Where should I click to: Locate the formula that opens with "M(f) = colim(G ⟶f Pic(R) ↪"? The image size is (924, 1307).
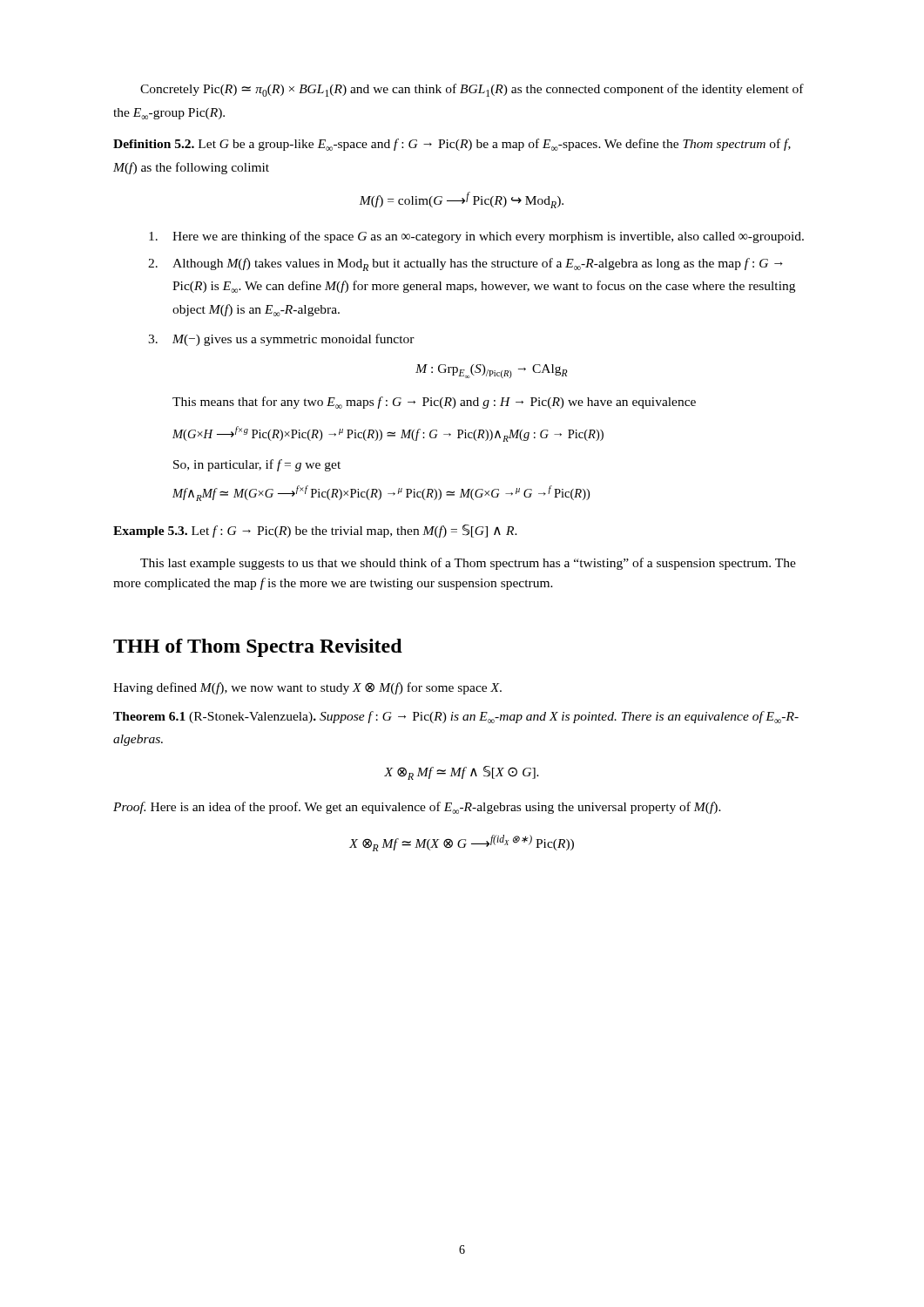tap(462, 201)
